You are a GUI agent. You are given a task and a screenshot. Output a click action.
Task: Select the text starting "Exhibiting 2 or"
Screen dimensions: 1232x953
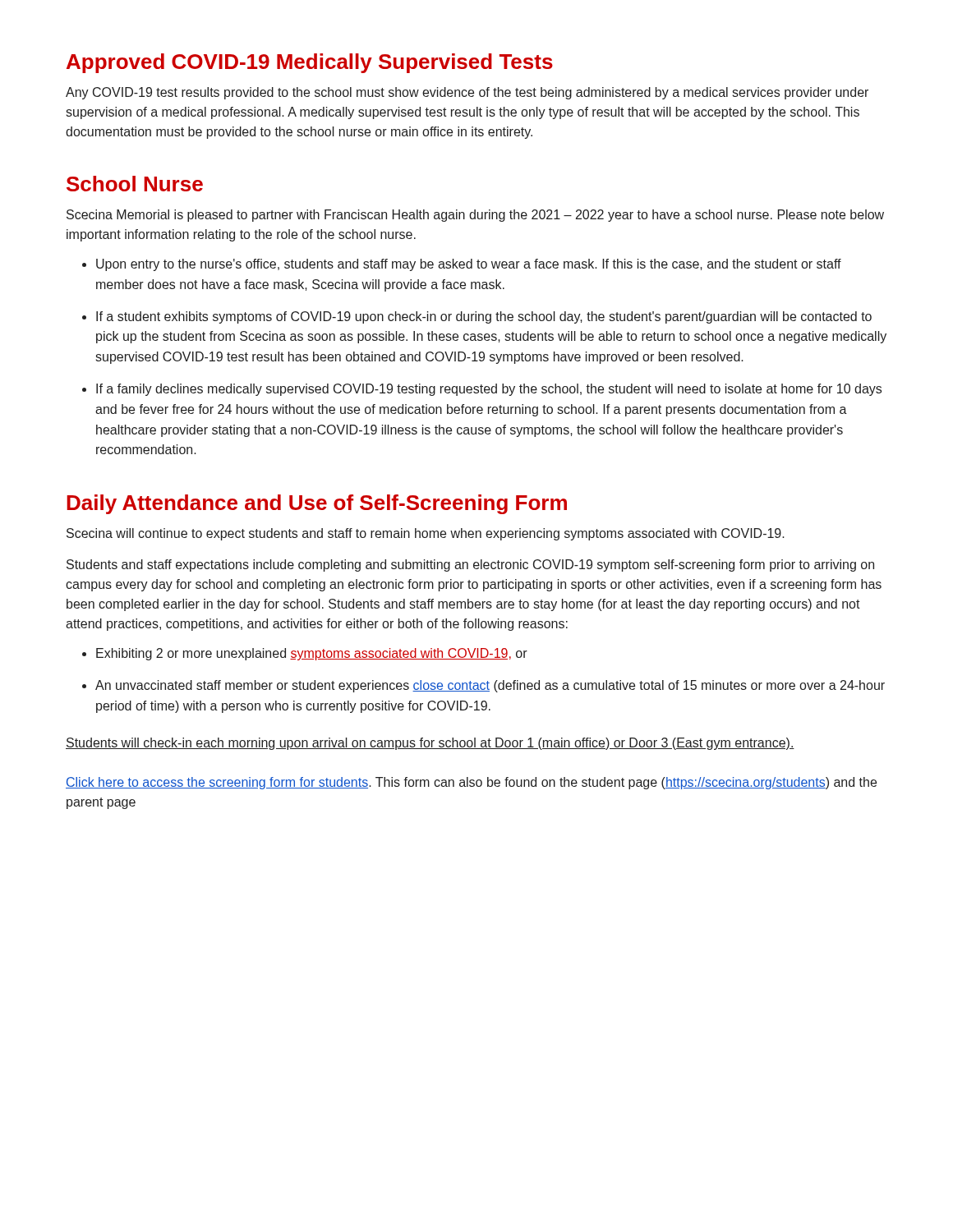[311, 654]
